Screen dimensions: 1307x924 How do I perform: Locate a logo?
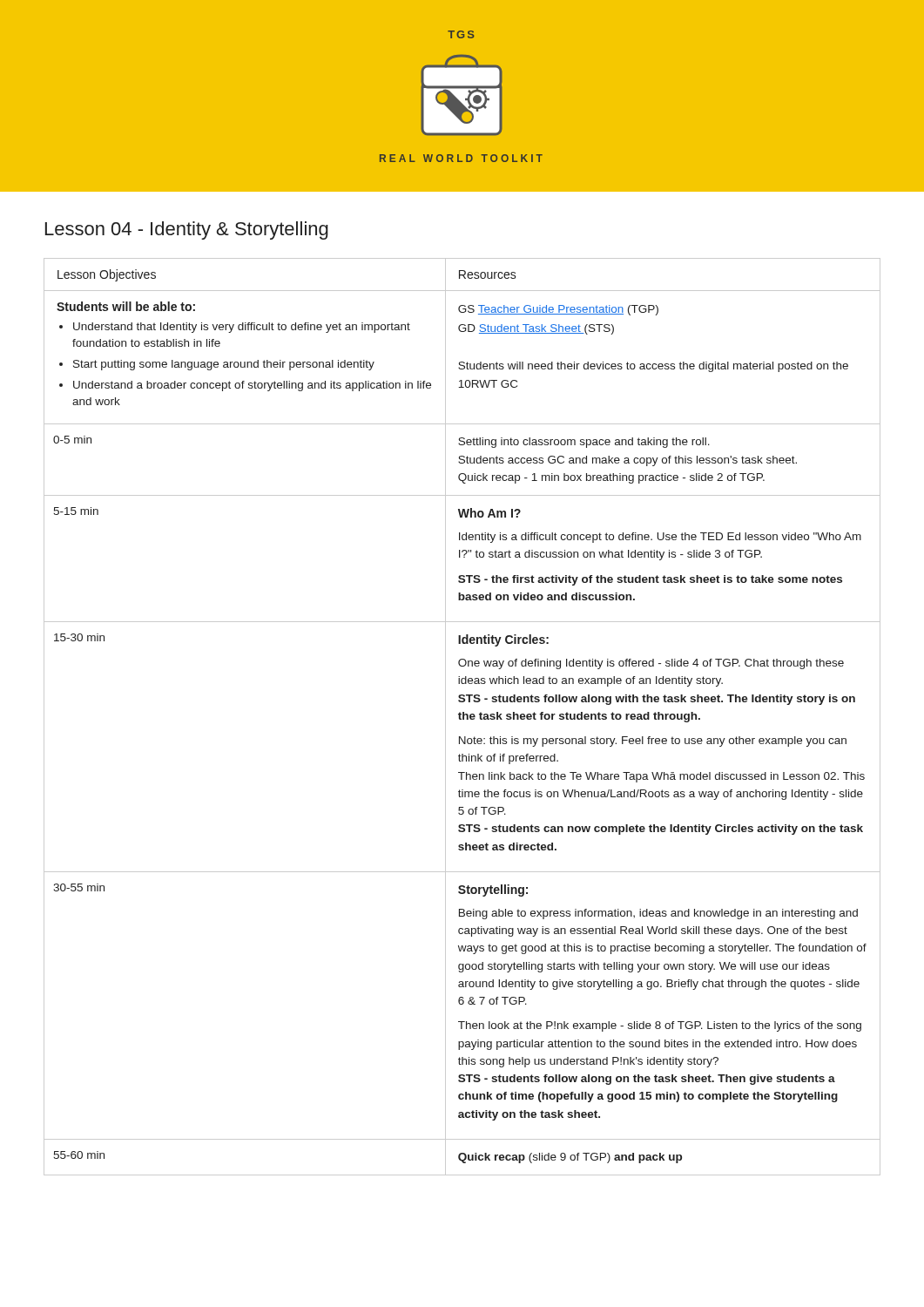click(x=462, y=96)
